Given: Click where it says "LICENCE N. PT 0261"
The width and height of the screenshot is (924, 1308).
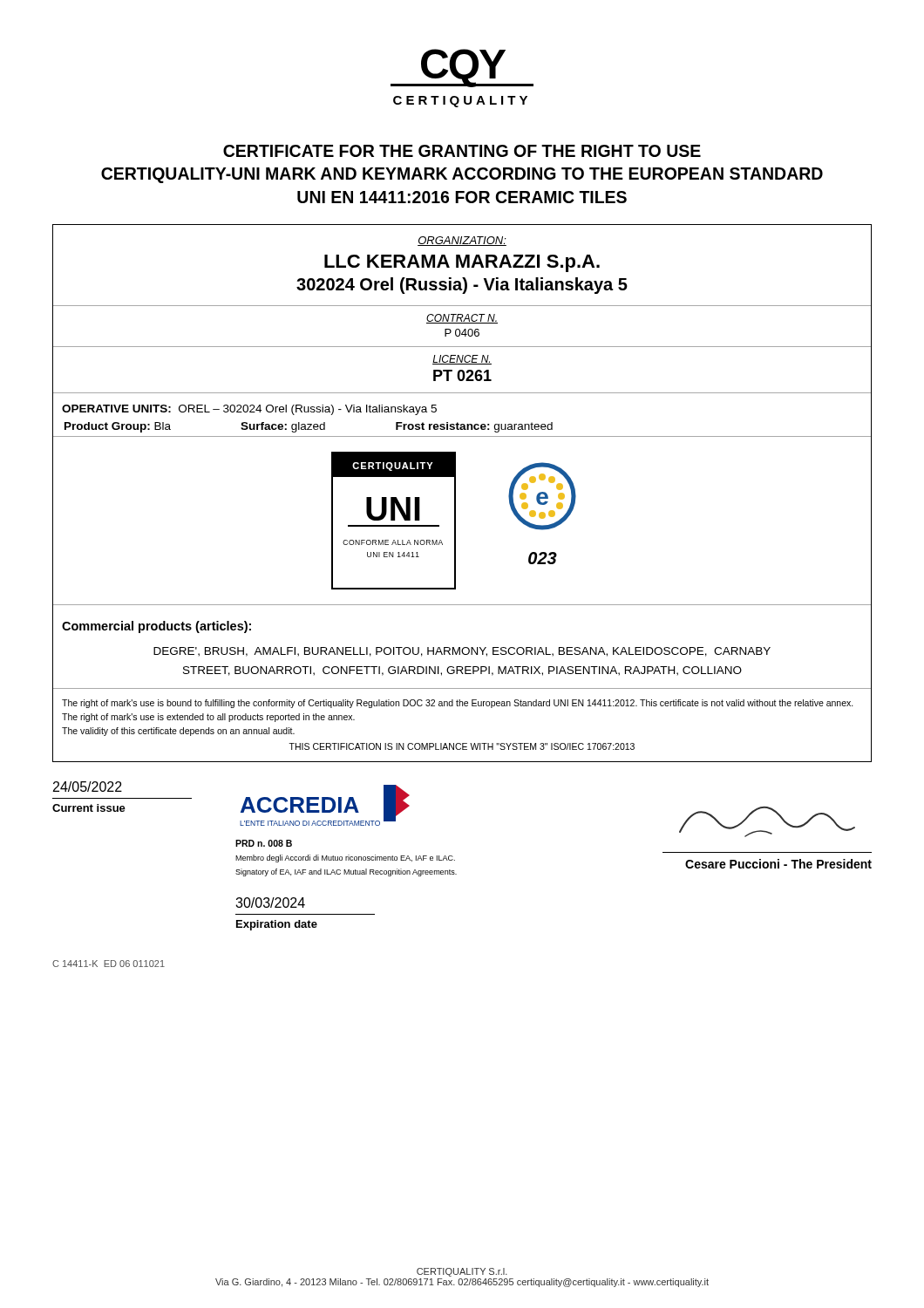Looking at the screenshot, I should click(462, 369).
